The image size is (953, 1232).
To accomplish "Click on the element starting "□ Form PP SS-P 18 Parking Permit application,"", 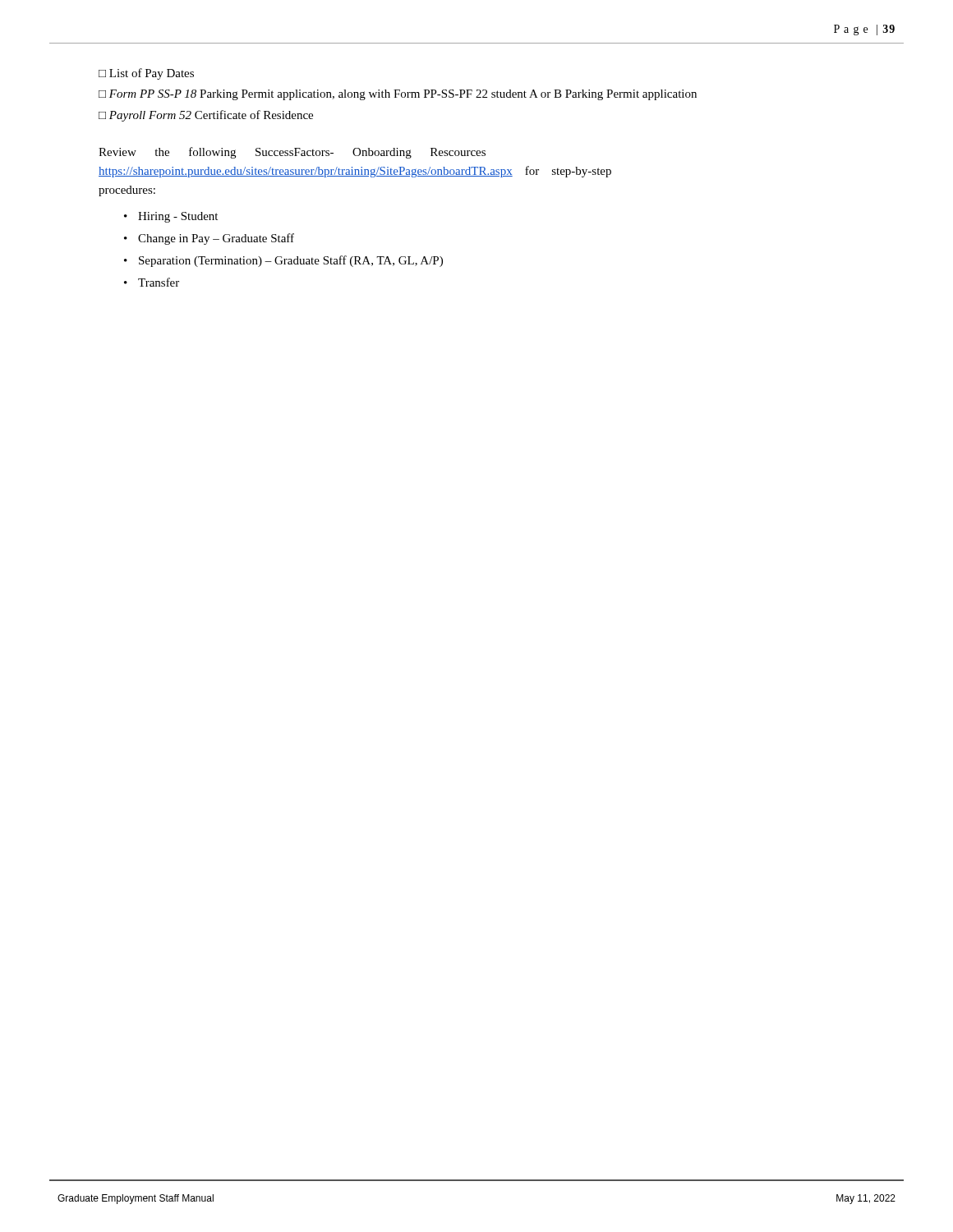I will (398, 94).
